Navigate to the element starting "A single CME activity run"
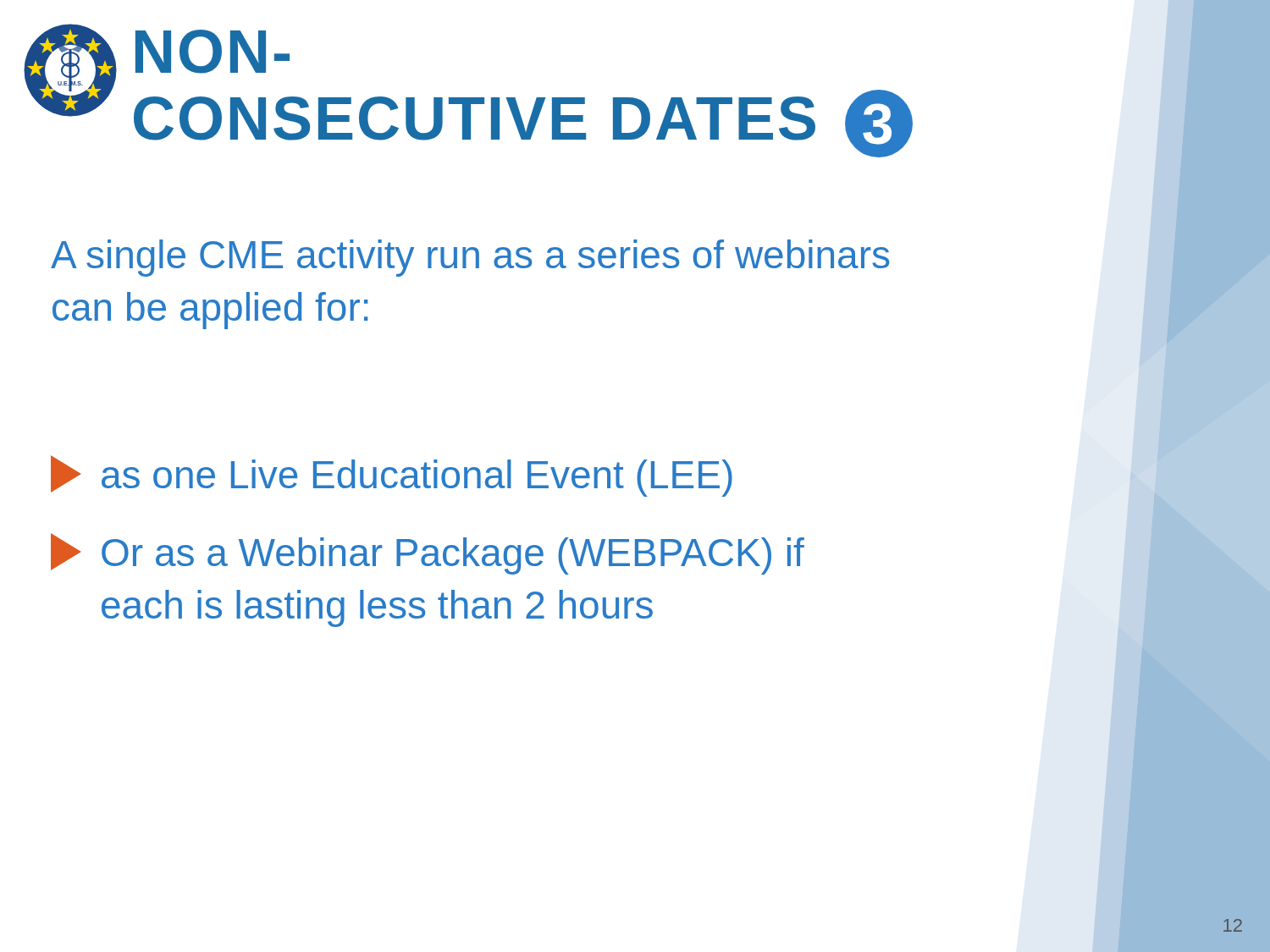 (x=491, y=281)
